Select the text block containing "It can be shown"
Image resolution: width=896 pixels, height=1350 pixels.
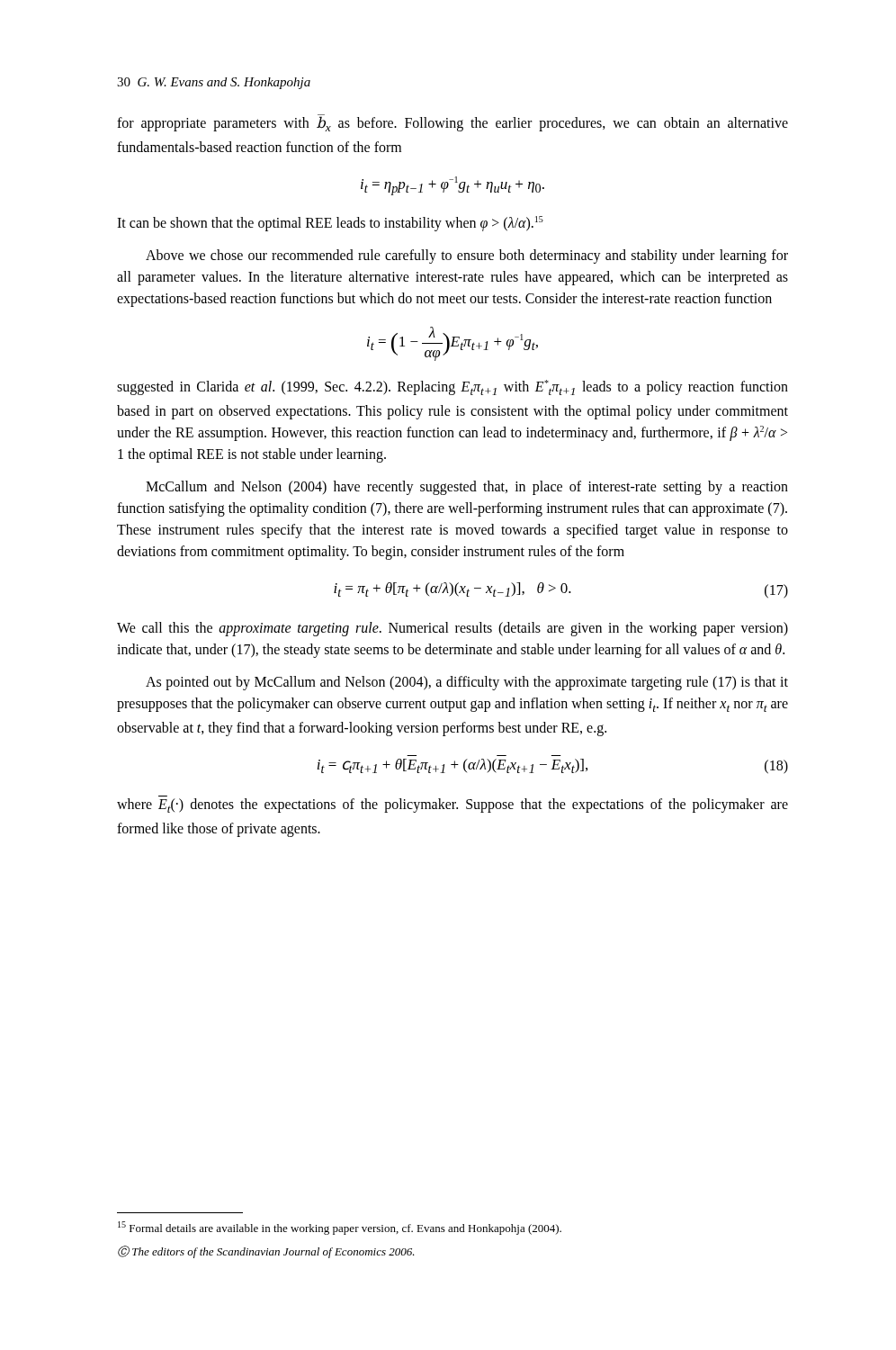[x=330, y=222]
